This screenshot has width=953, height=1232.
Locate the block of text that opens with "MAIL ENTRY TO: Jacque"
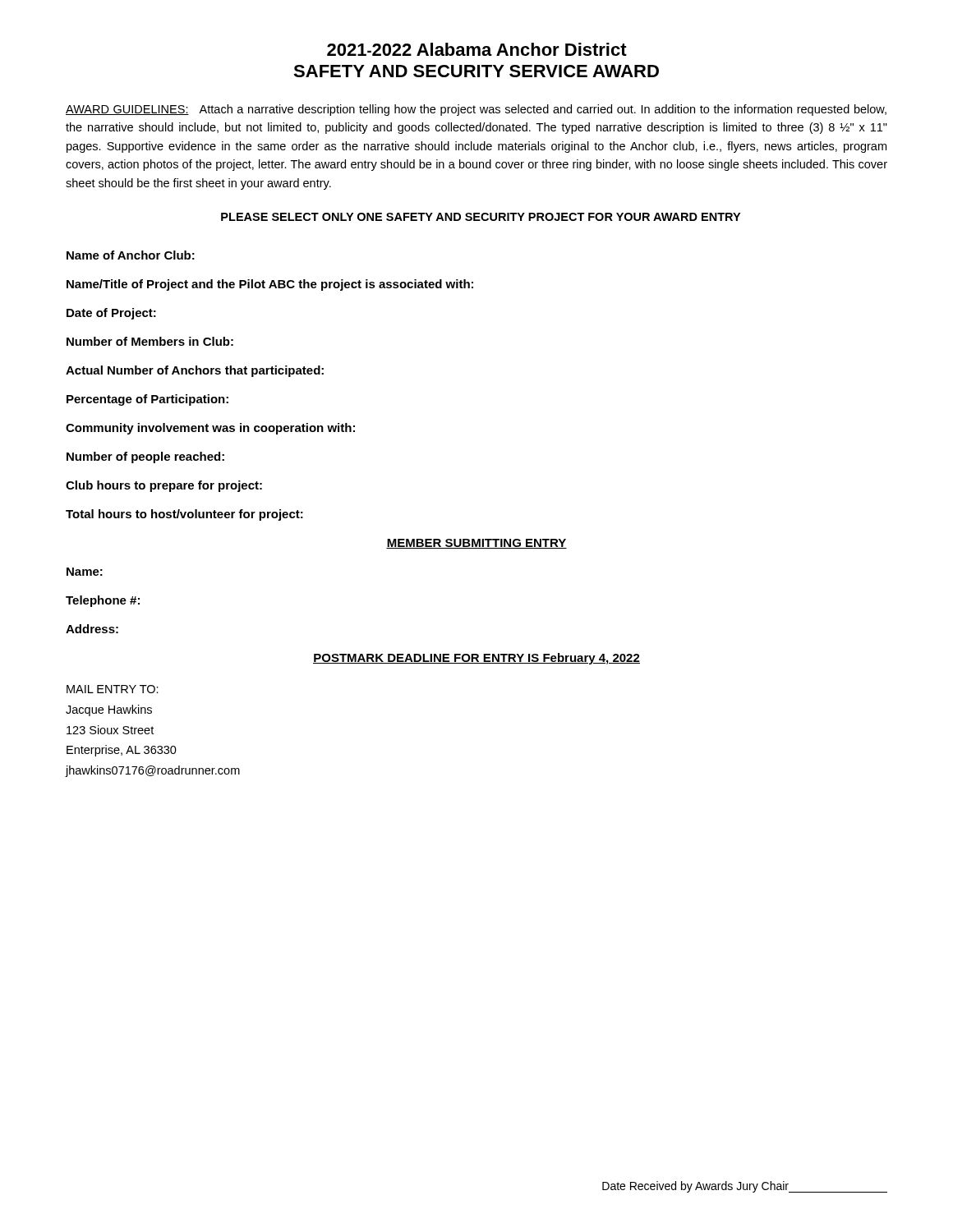(153, 730)
